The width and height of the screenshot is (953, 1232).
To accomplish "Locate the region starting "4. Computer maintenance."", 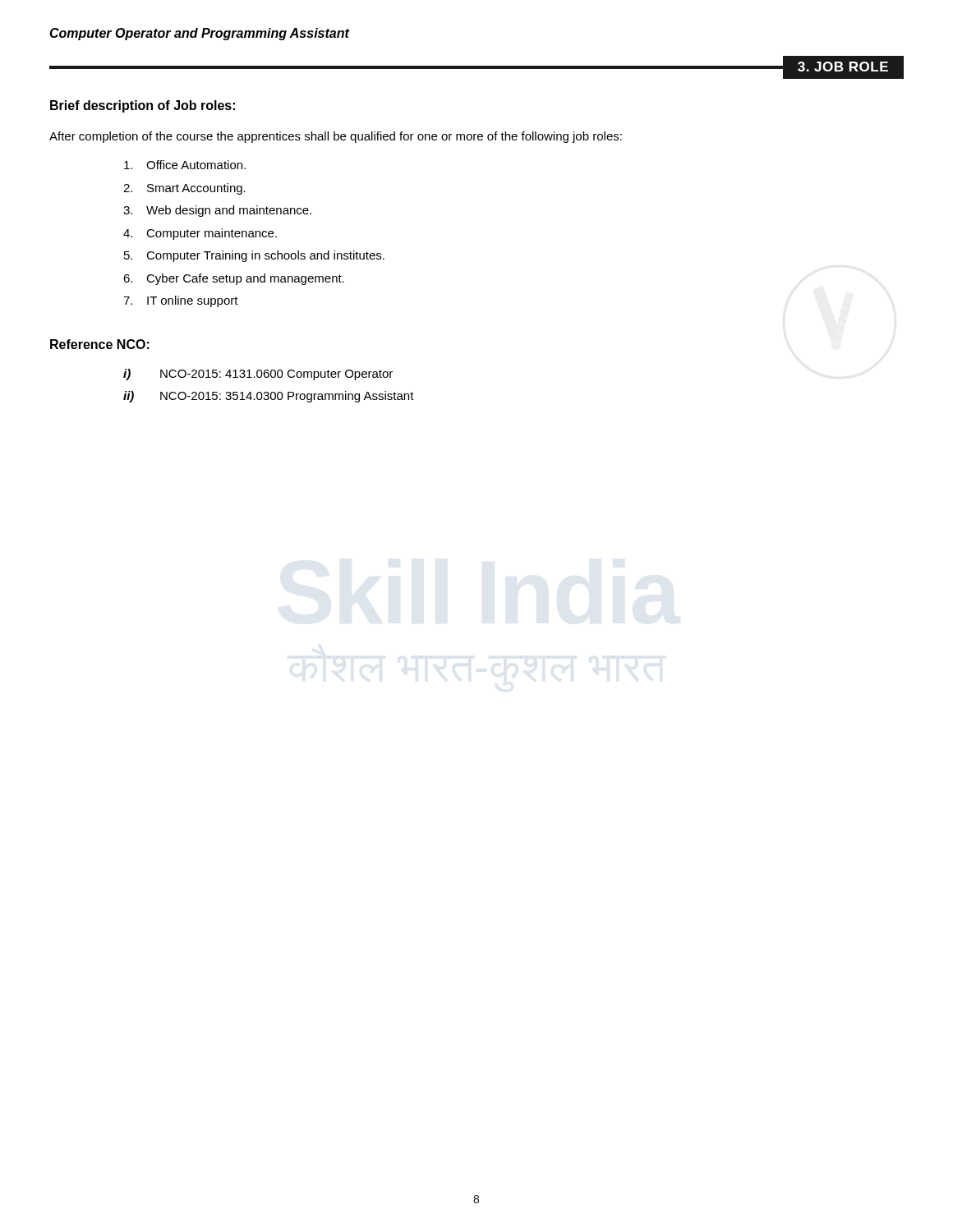I will pos(201,233).
